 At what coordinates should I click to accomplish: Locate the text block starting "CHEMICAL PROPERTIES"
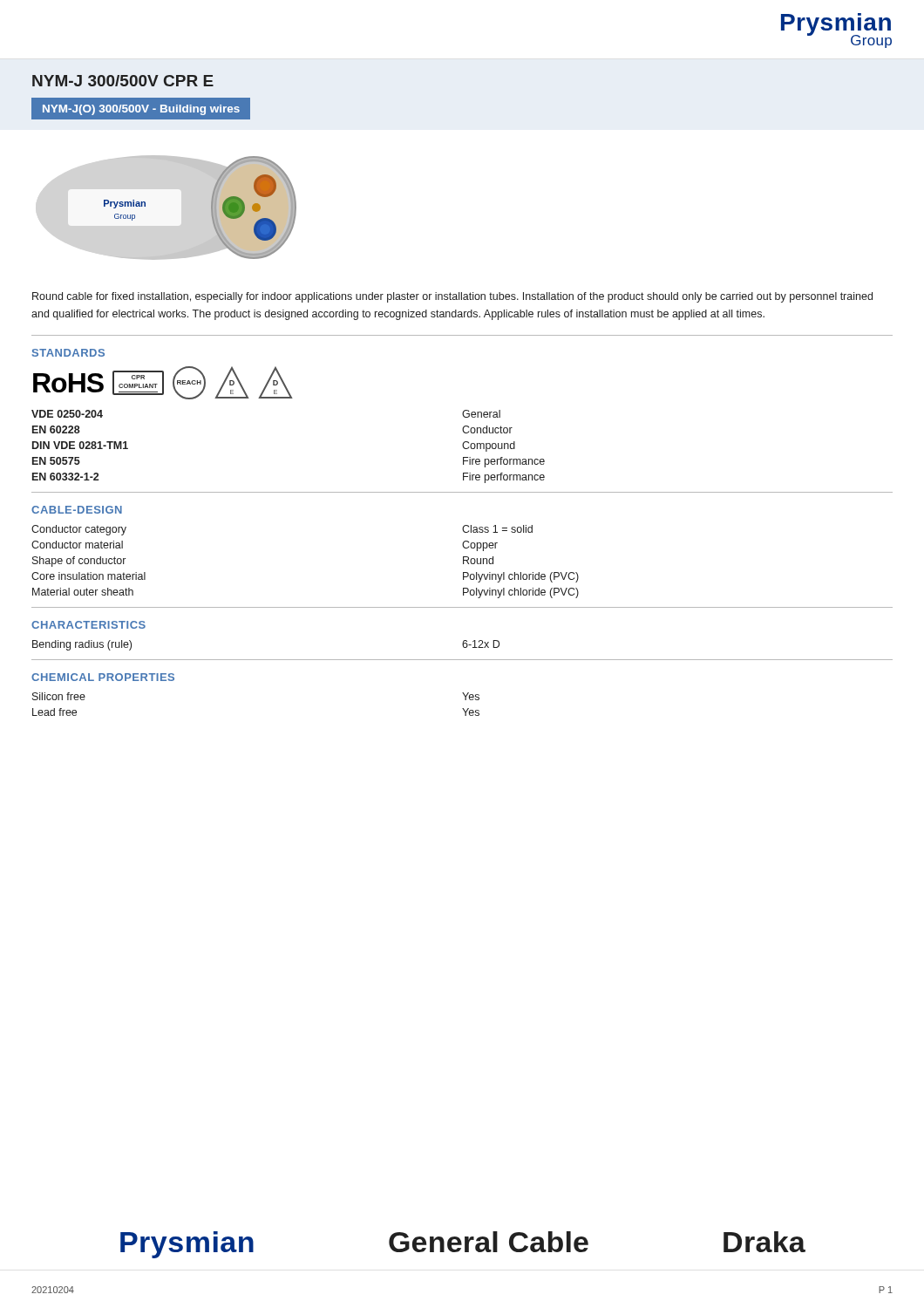tap(103, 677)
